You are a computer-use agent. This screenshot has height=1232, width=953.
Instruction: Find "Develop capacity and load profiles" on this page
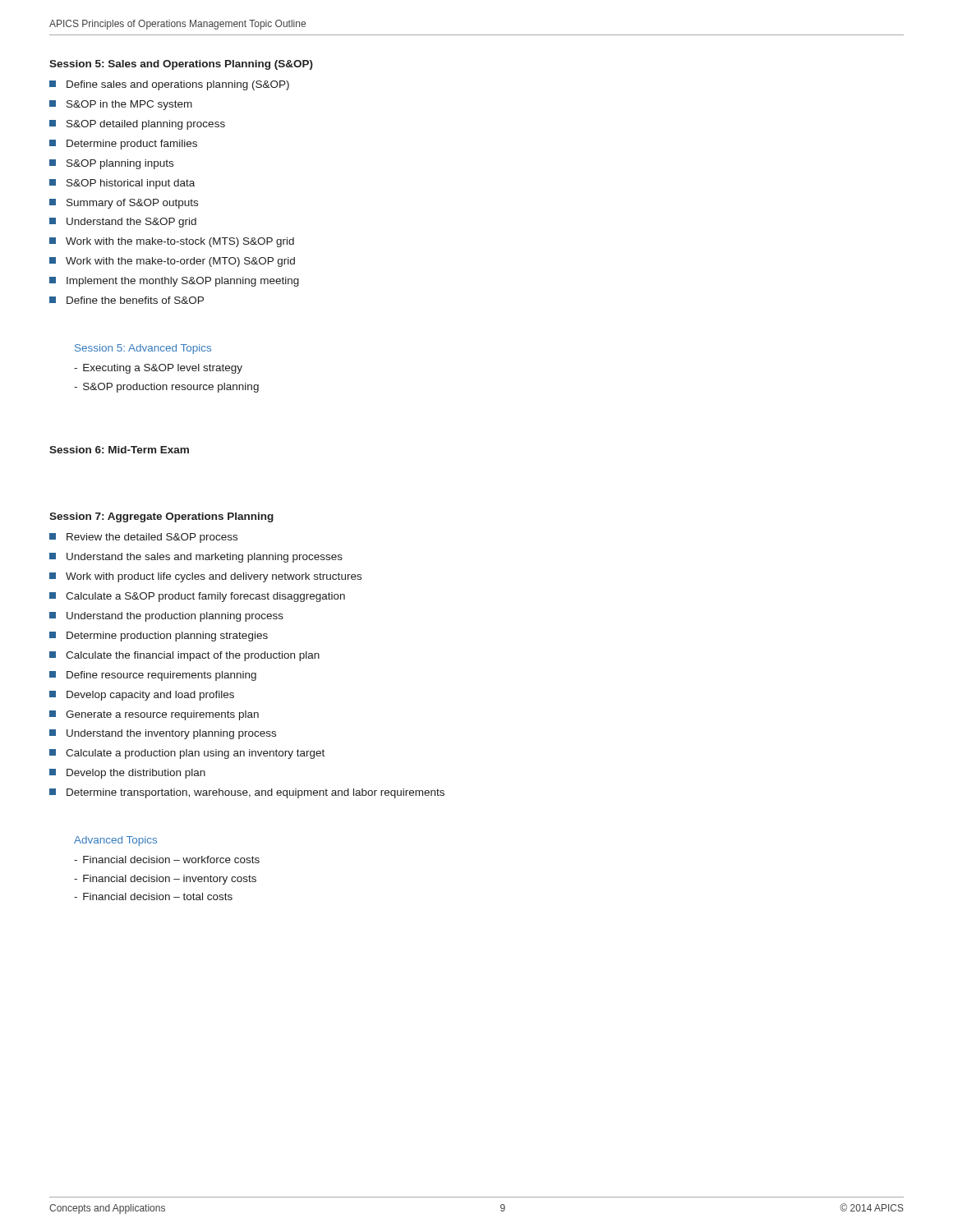point(142,695)
